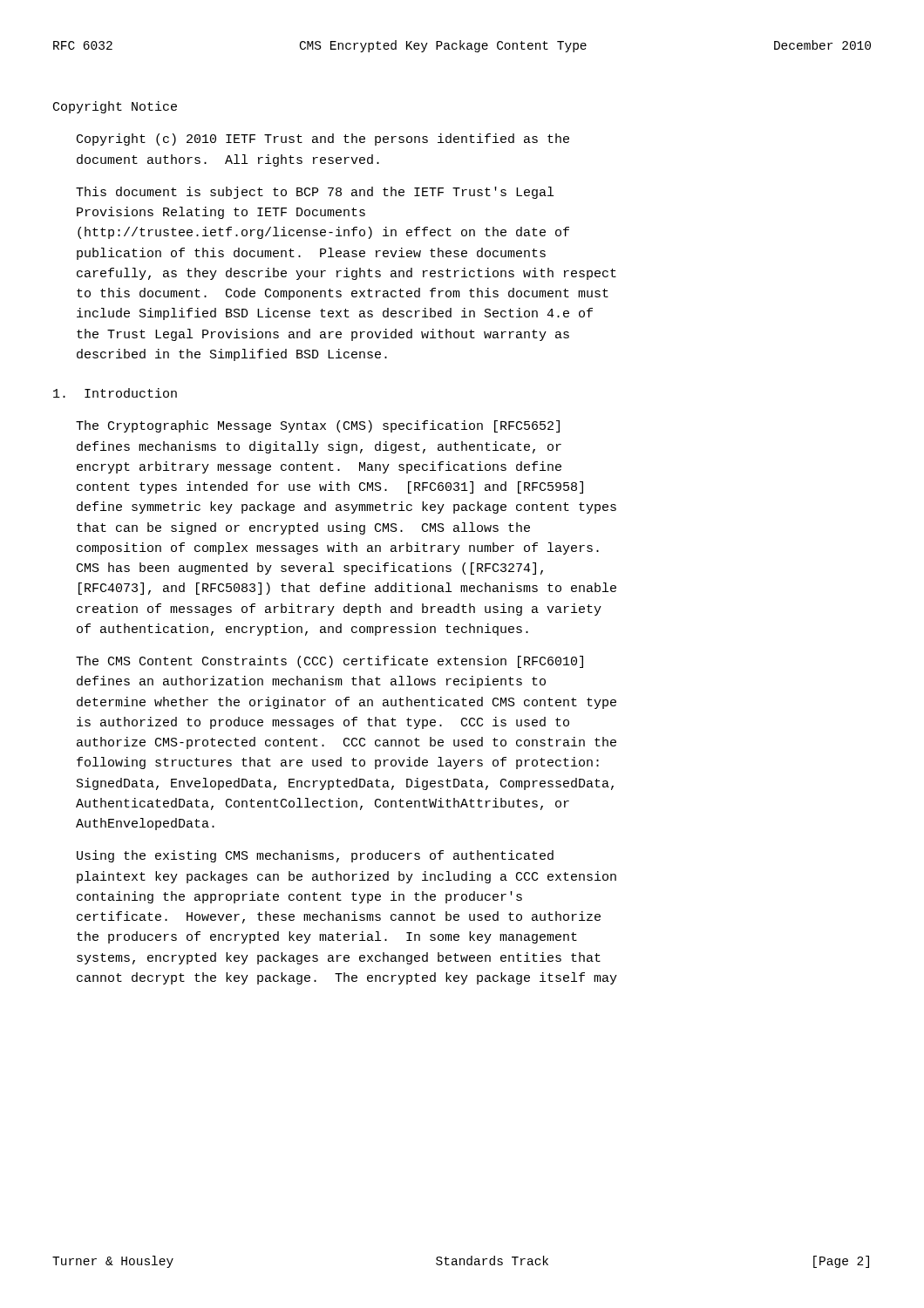The image size is (924, 1308).
Task: Click on the text starting "Copyright Notice"
Action: point(115,107)
